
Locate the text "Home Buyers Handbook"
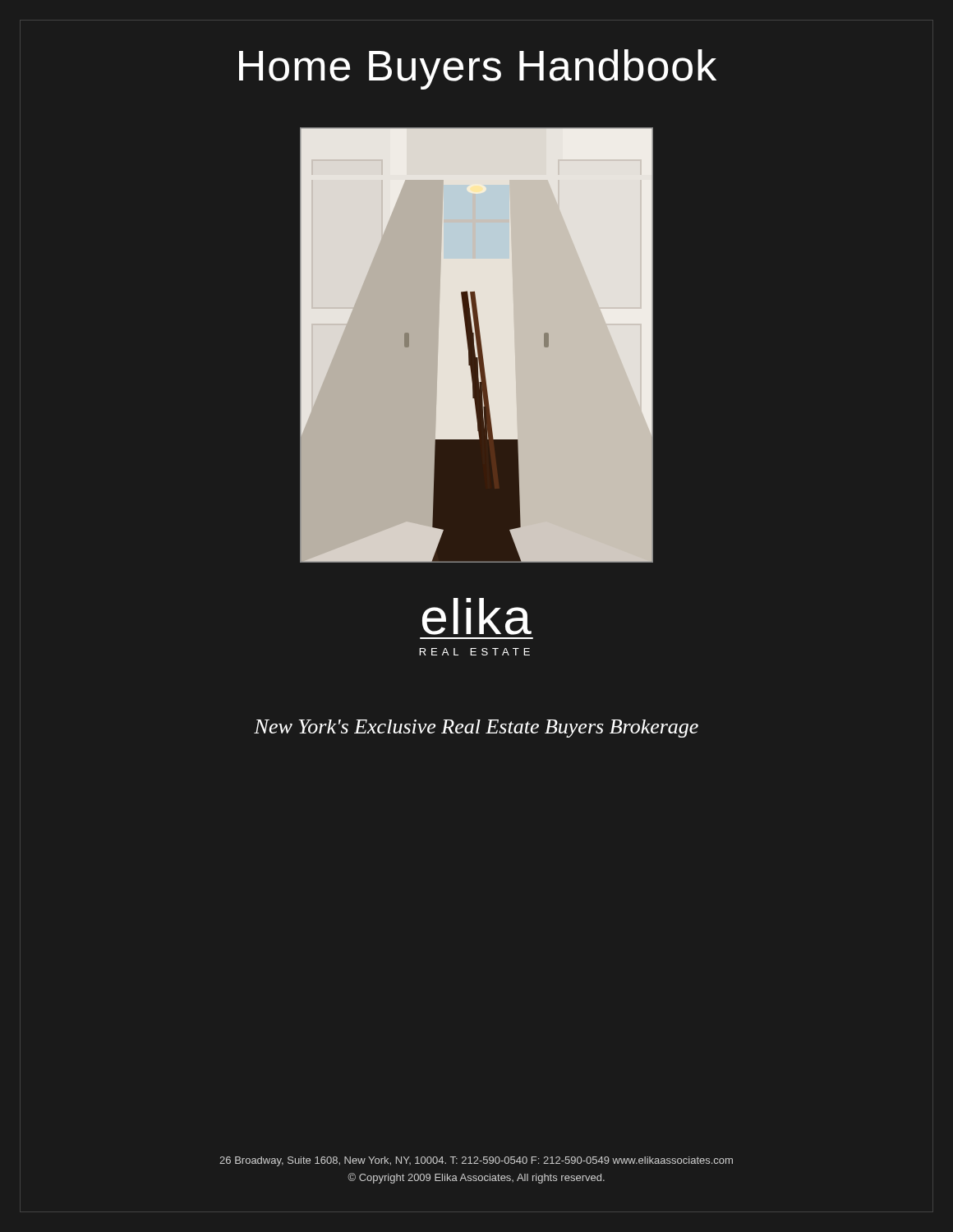[x=476, y=66]
